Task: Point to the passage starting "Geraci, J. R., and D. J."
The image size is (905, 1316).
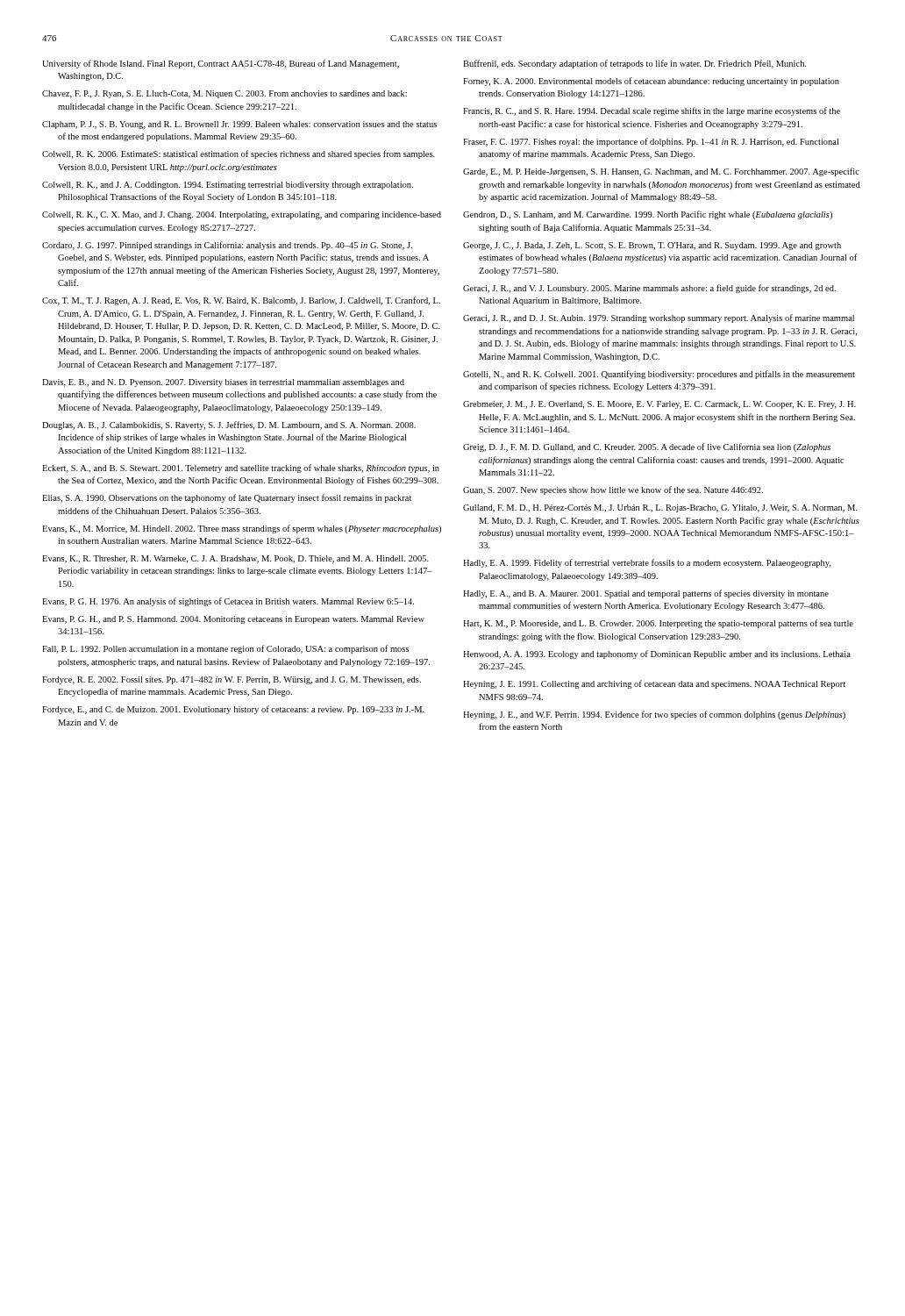Action: tap(660, 337)
